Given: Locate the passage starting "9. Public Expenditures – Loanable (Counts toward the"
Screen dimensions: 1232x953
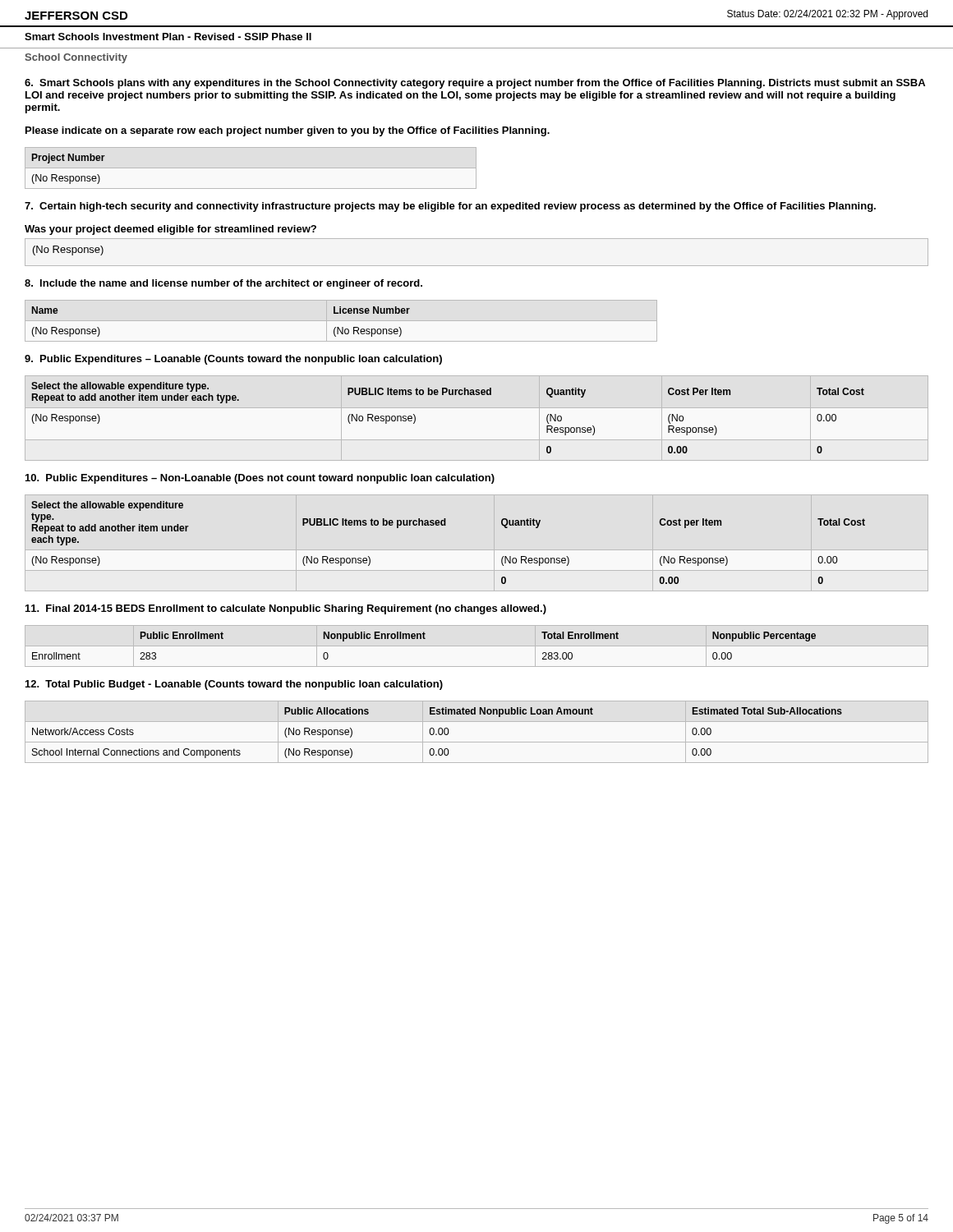Looking at the screenshot, I should (476, 407).
